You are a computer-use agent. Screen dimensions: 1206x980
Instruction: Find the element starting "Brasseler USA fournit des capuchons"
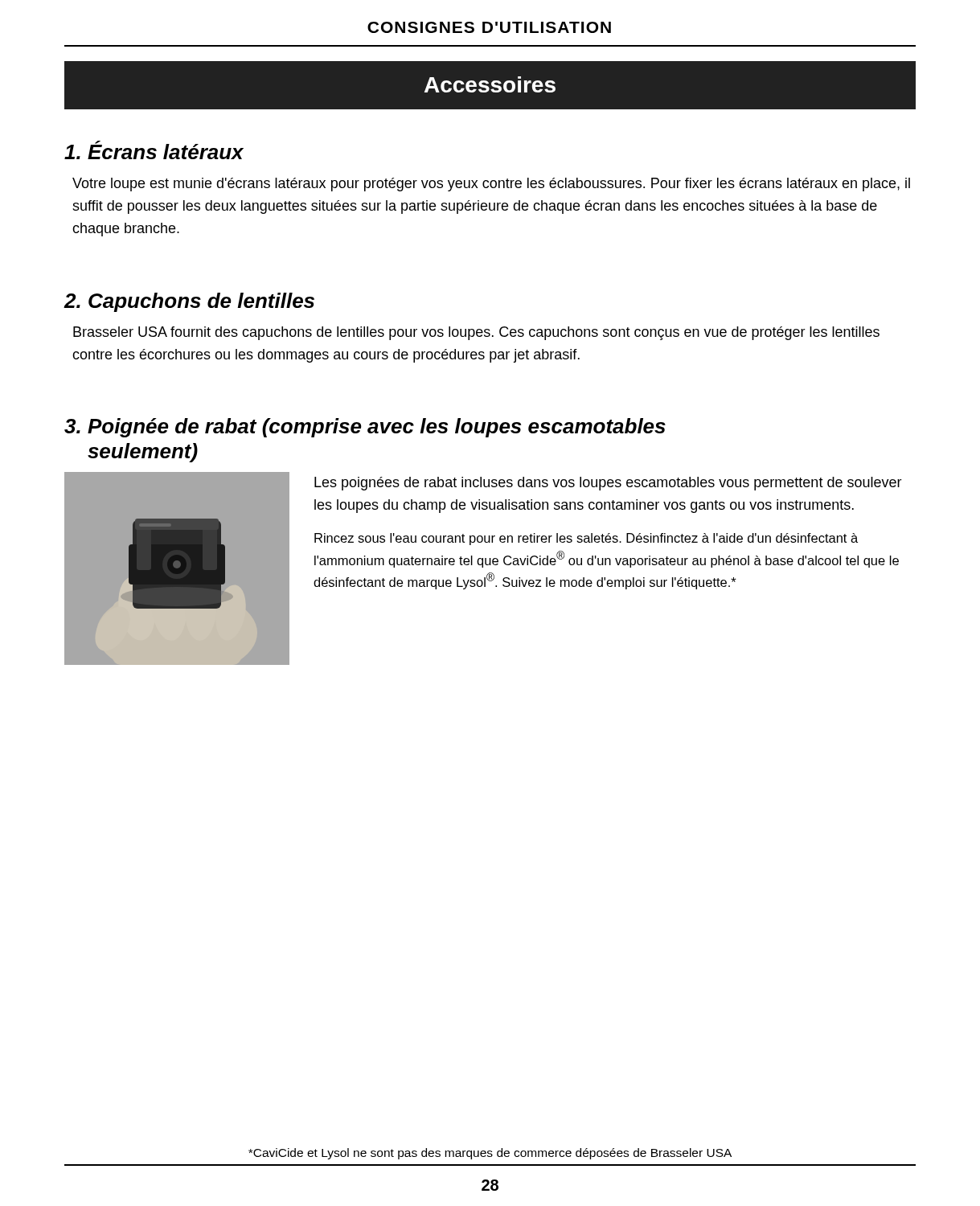click(x=476, y=343)
